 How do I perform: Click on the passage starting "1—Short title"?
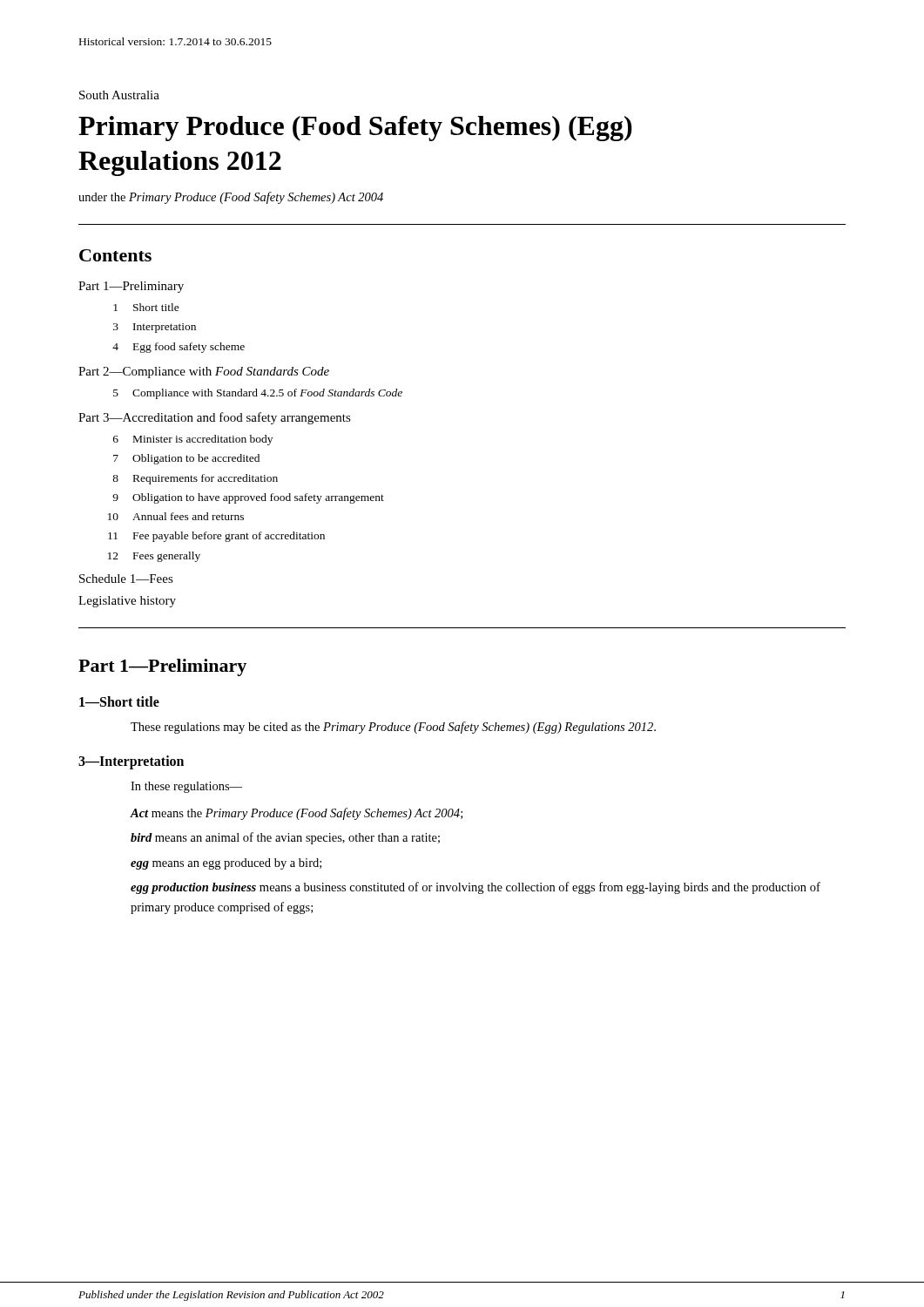pyautogui.click(x=119, y=702)
